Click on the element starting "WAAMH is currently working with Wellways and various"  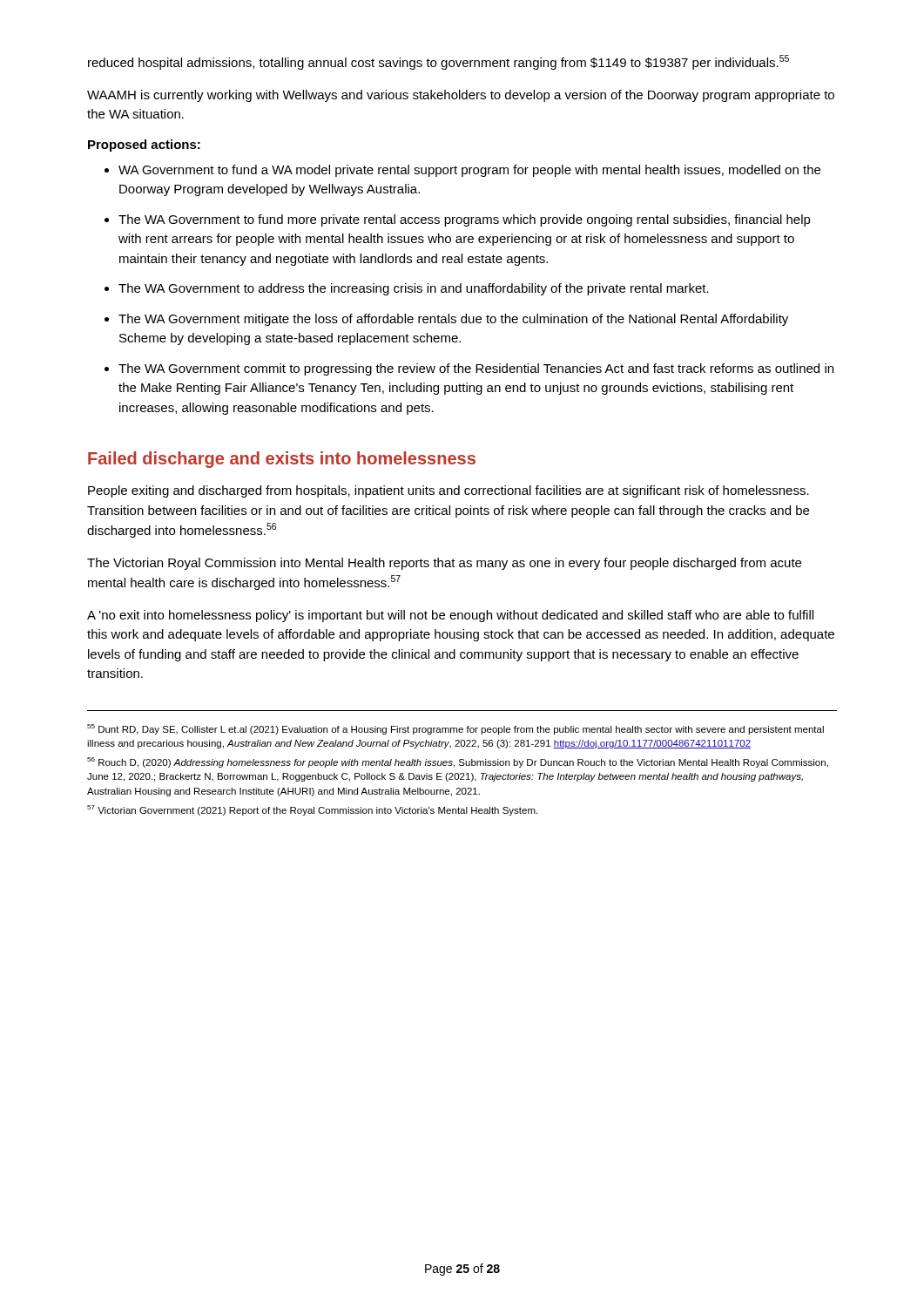(461, 104)
